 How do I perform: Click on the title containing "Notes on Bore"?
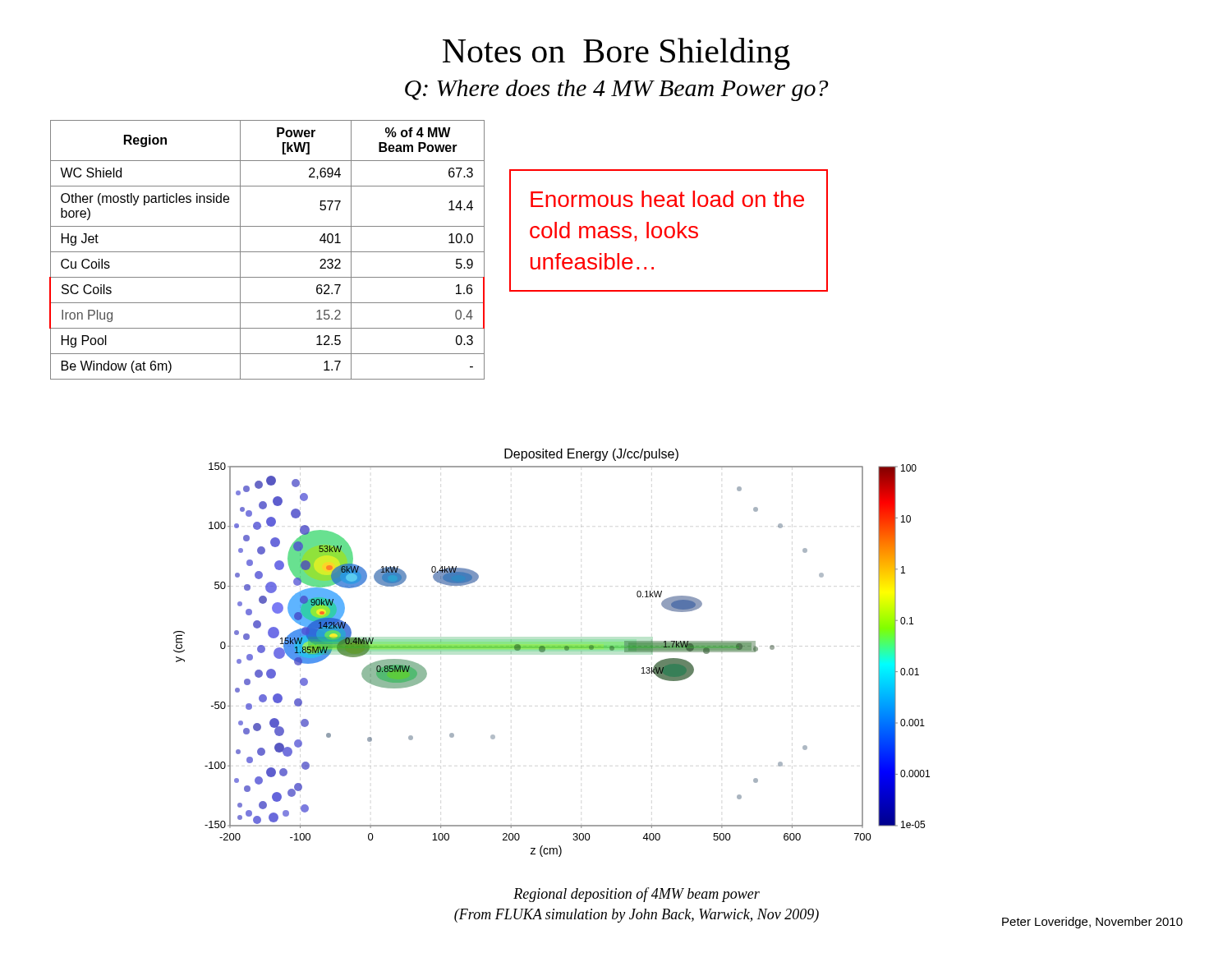(616, 51)
